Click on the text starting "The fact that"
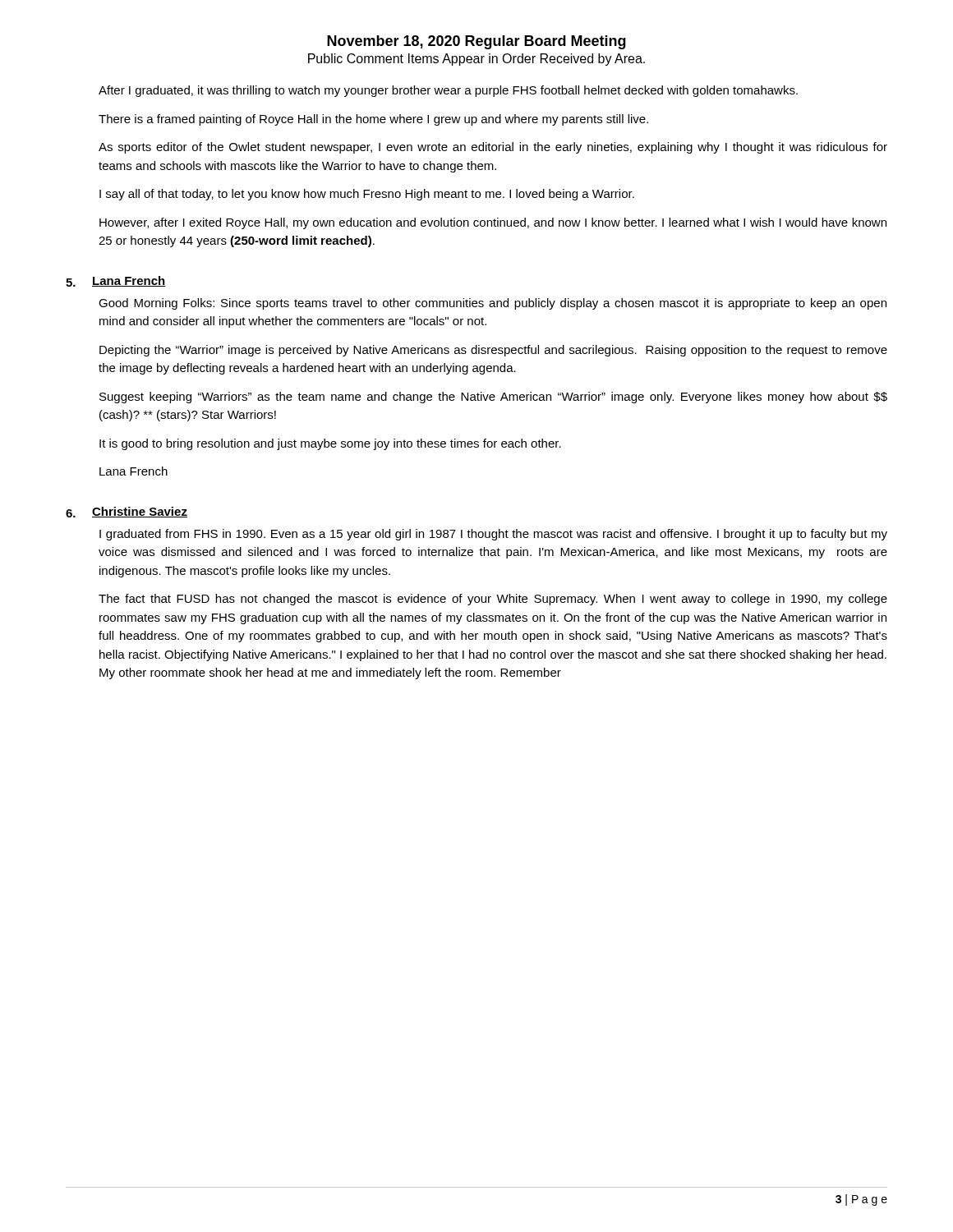This screenshot has width=953, height=1232. coord(493,635)
